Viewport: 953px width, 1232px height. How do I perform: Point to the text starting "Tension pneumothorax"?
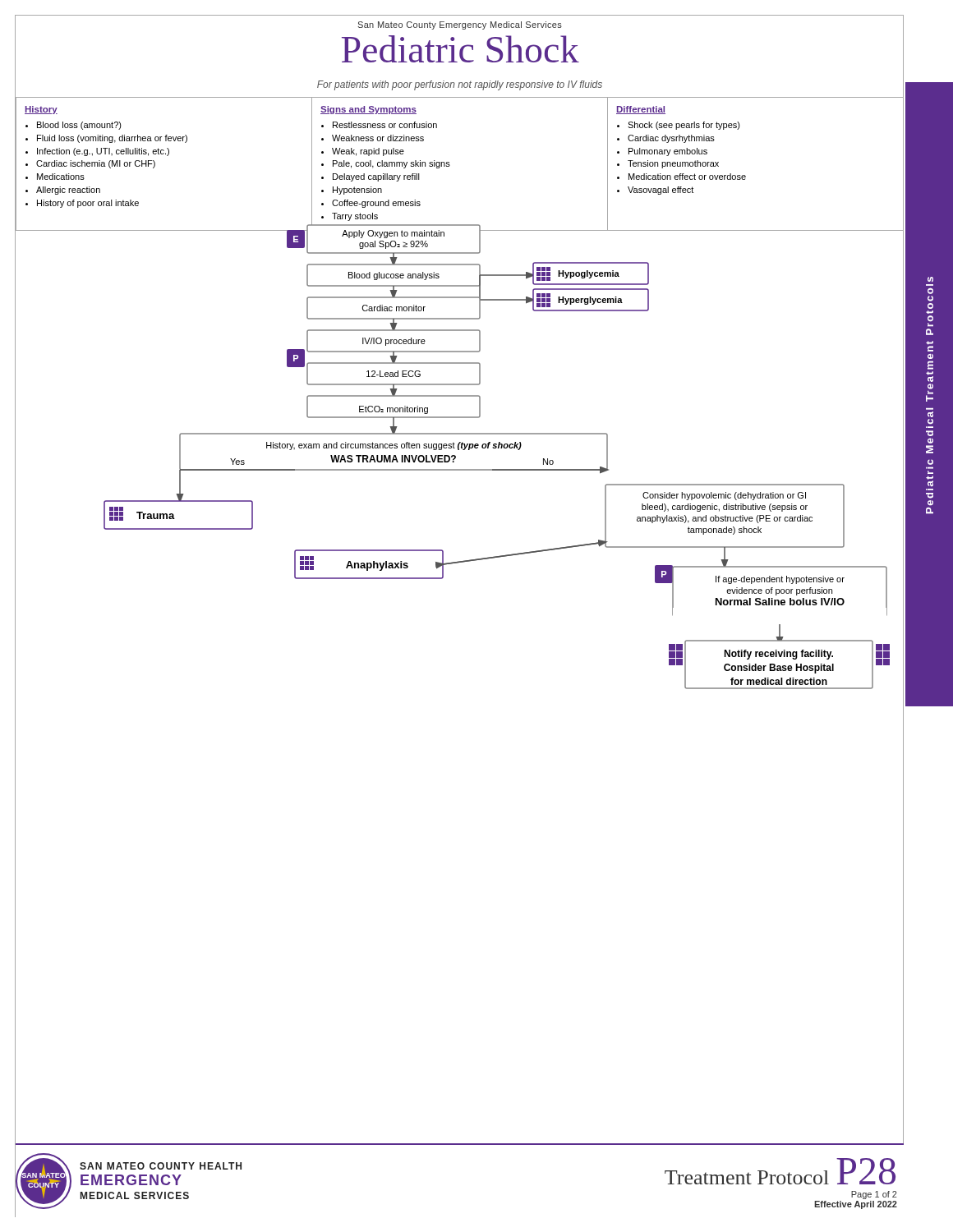[x=673, y=164]
